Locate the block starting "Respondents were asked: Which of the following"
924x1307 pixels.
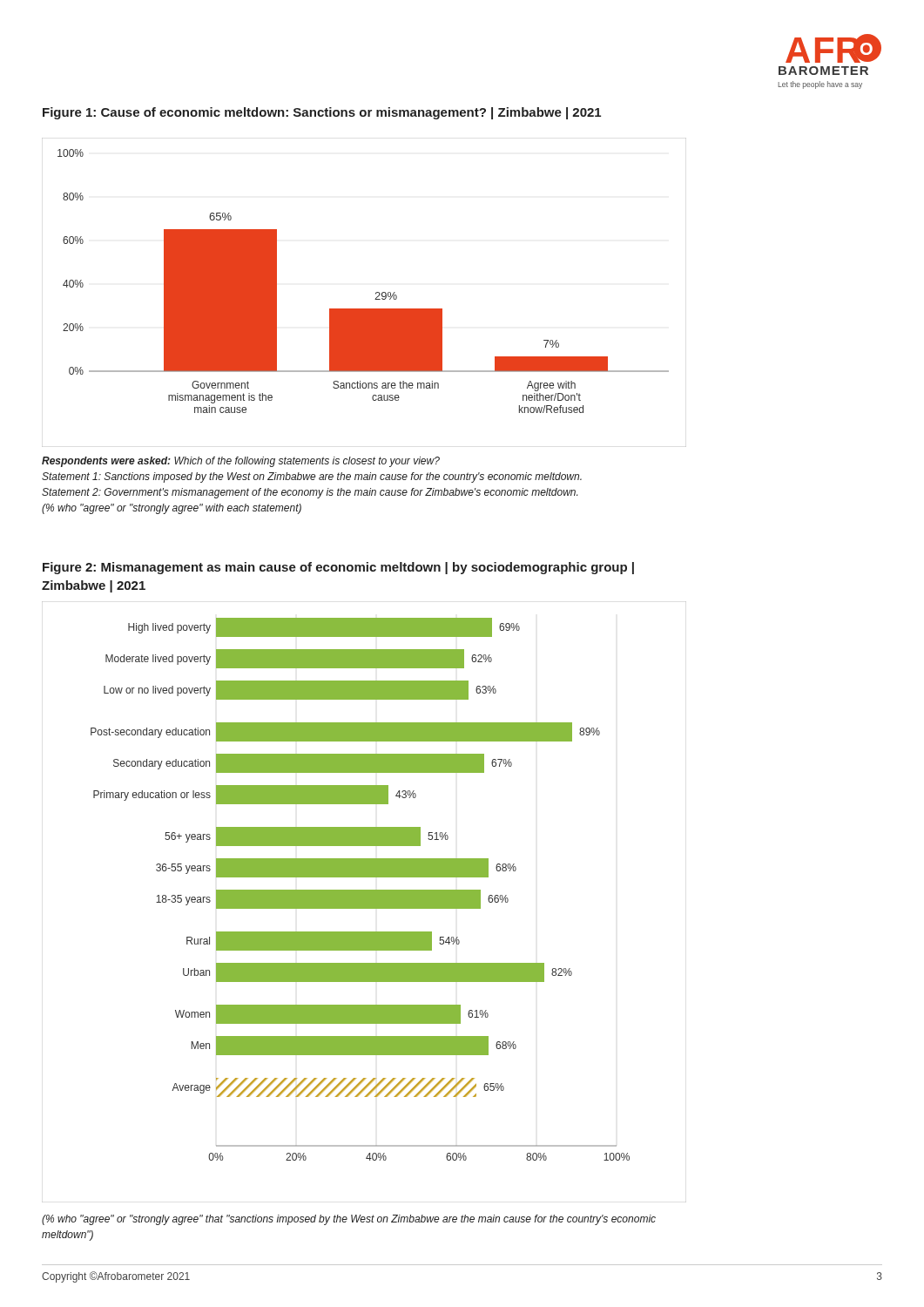click(312, 484)
